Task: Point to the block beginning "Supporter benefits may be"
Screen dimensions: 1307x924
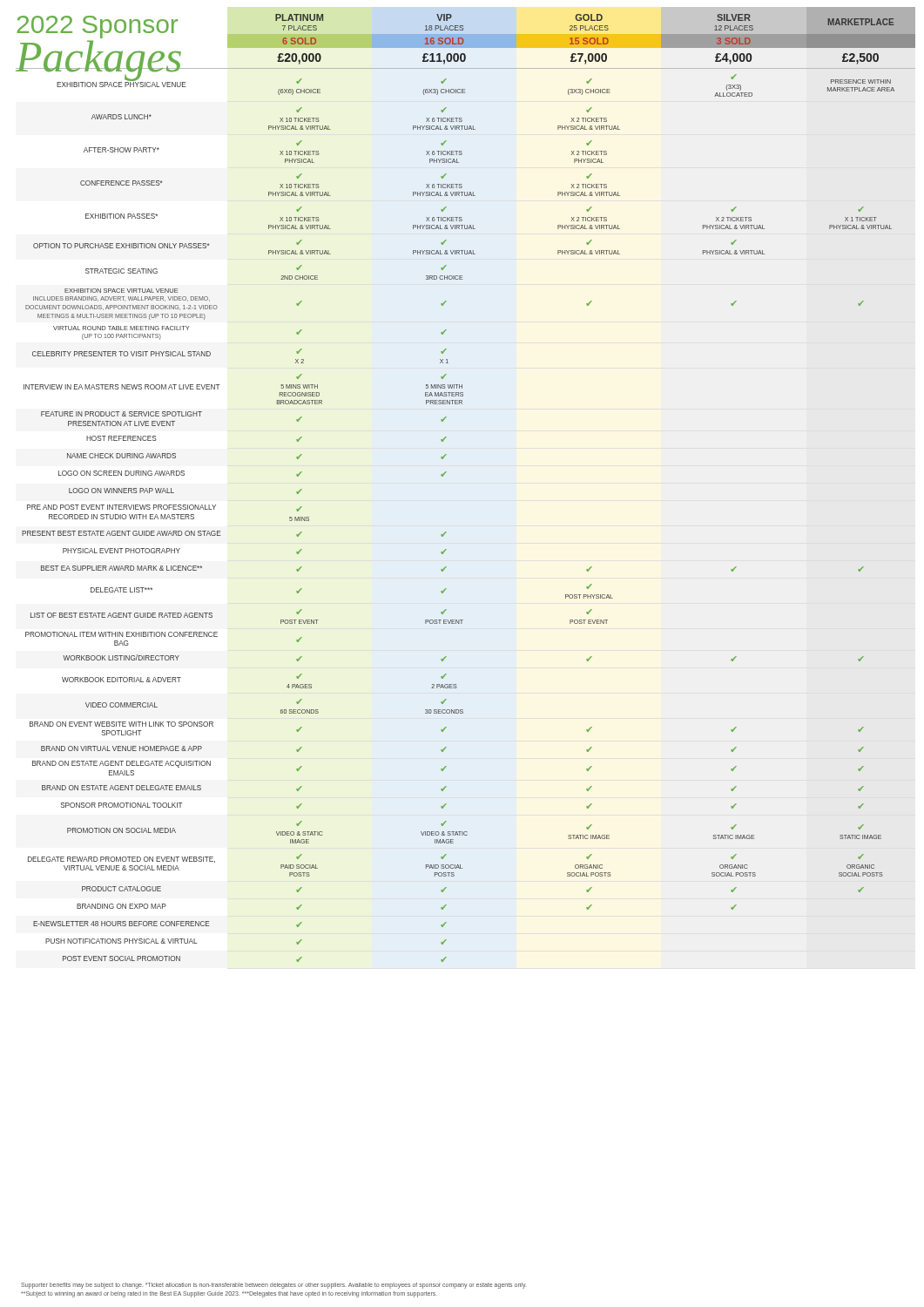Action: click(x=466, y=1290)
